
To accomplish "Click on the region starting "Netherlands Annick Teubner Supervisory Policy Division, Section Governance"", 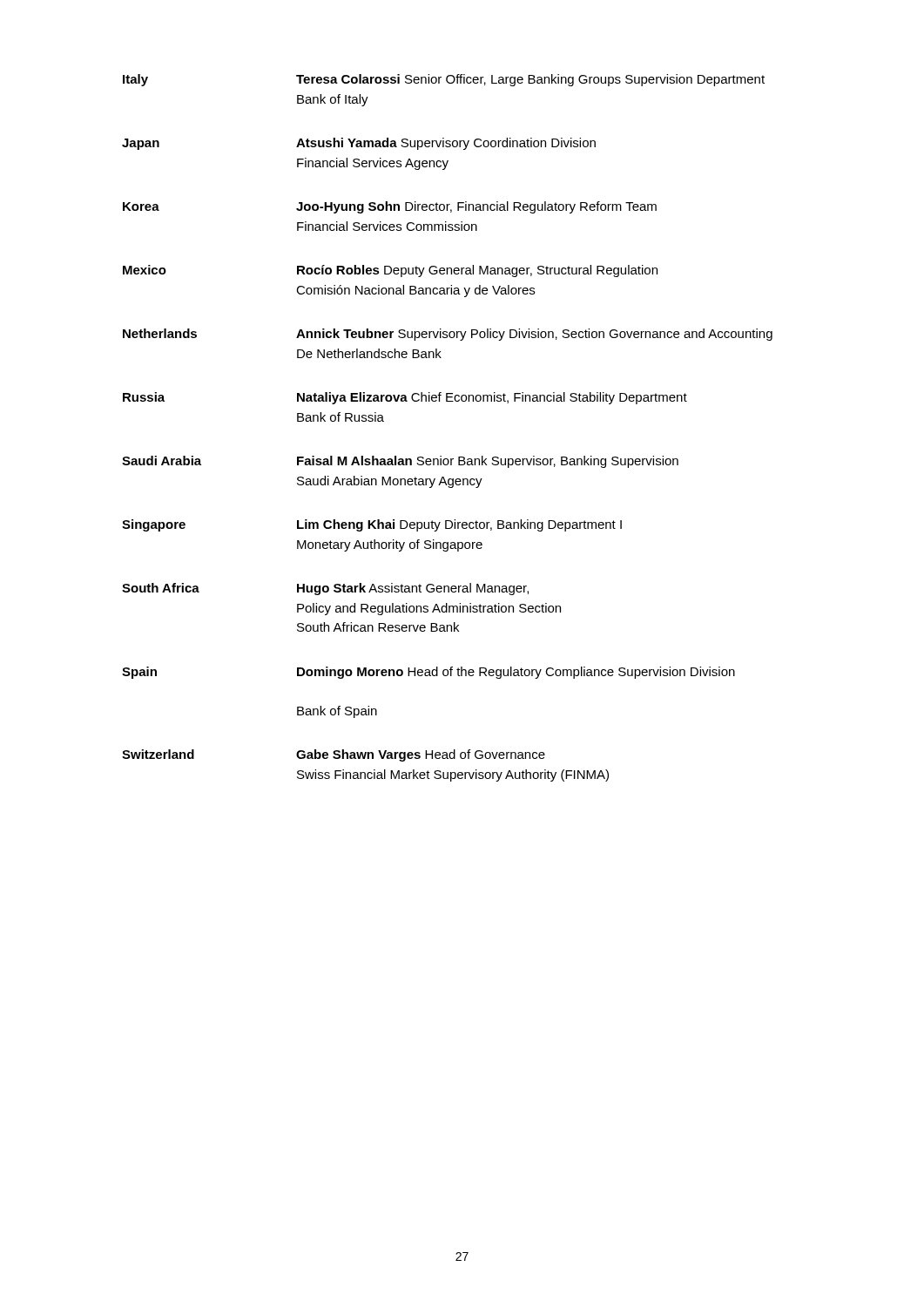I will [x=479, y=344].
